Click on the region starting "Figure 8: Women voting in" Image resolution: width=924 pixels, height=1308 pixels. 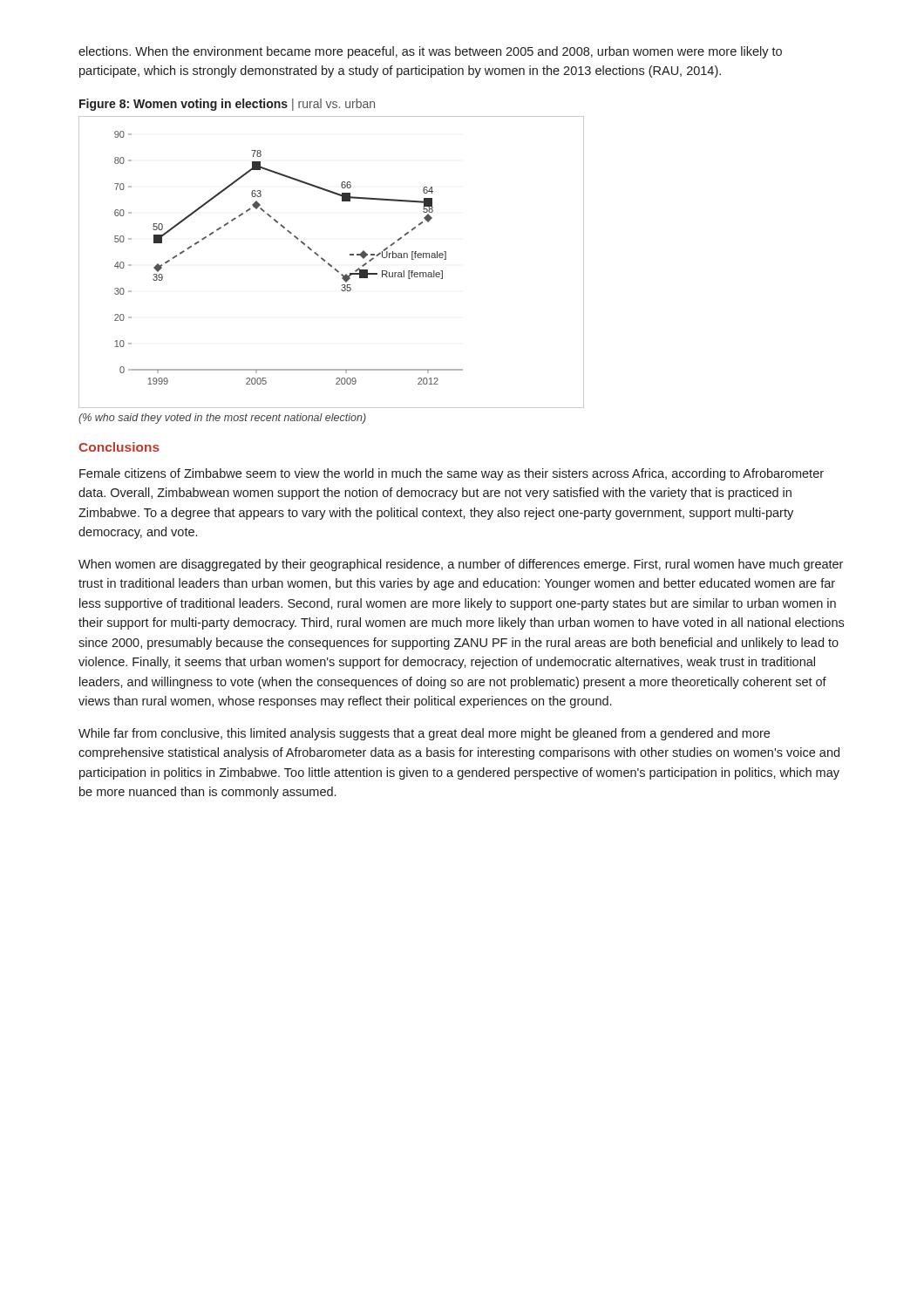pyautogui.click(x=227, y=104)
